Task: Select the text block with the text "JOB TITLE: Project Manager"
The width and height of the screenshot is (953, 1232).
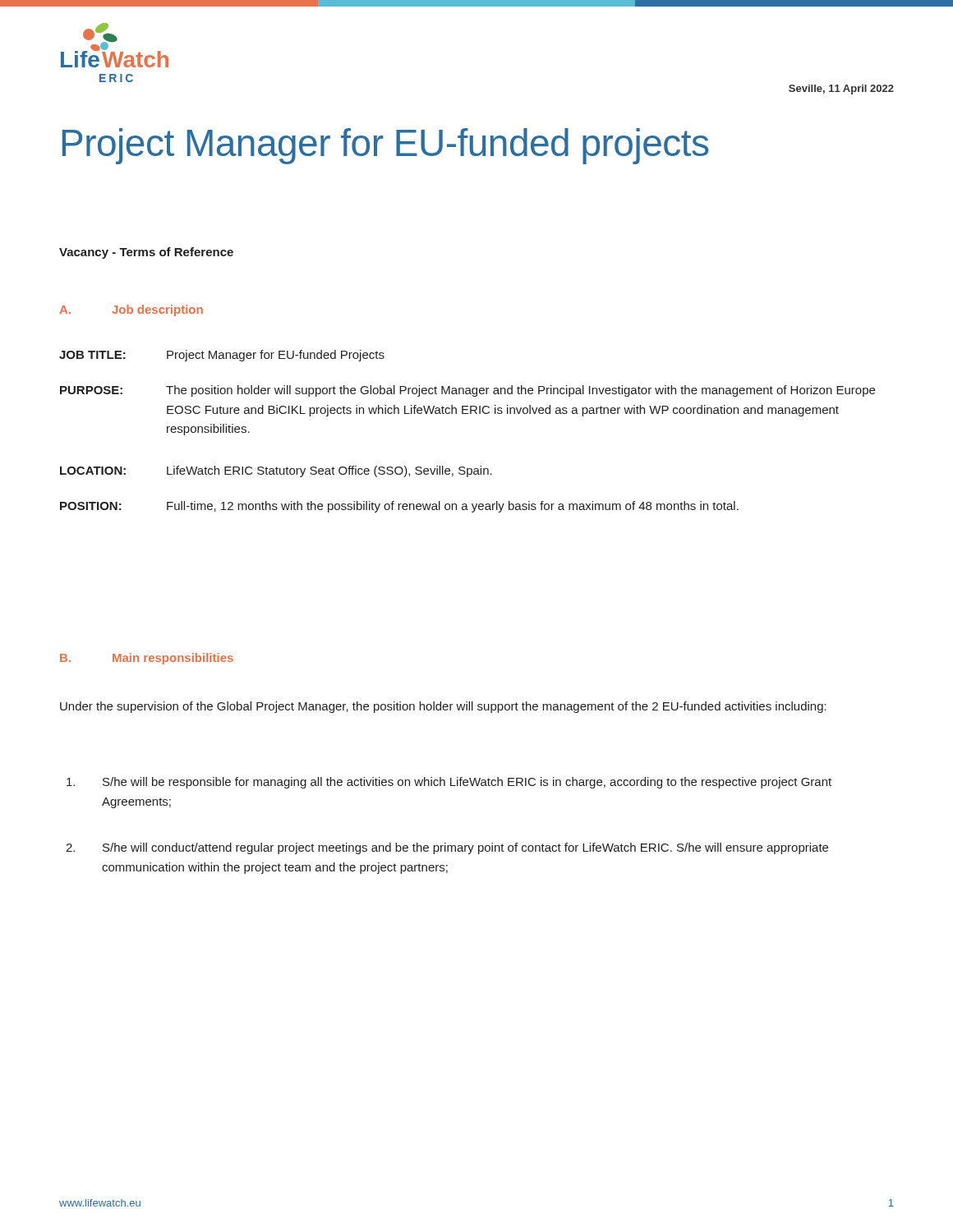Action: pyautogui.click(x=222, y=356)
